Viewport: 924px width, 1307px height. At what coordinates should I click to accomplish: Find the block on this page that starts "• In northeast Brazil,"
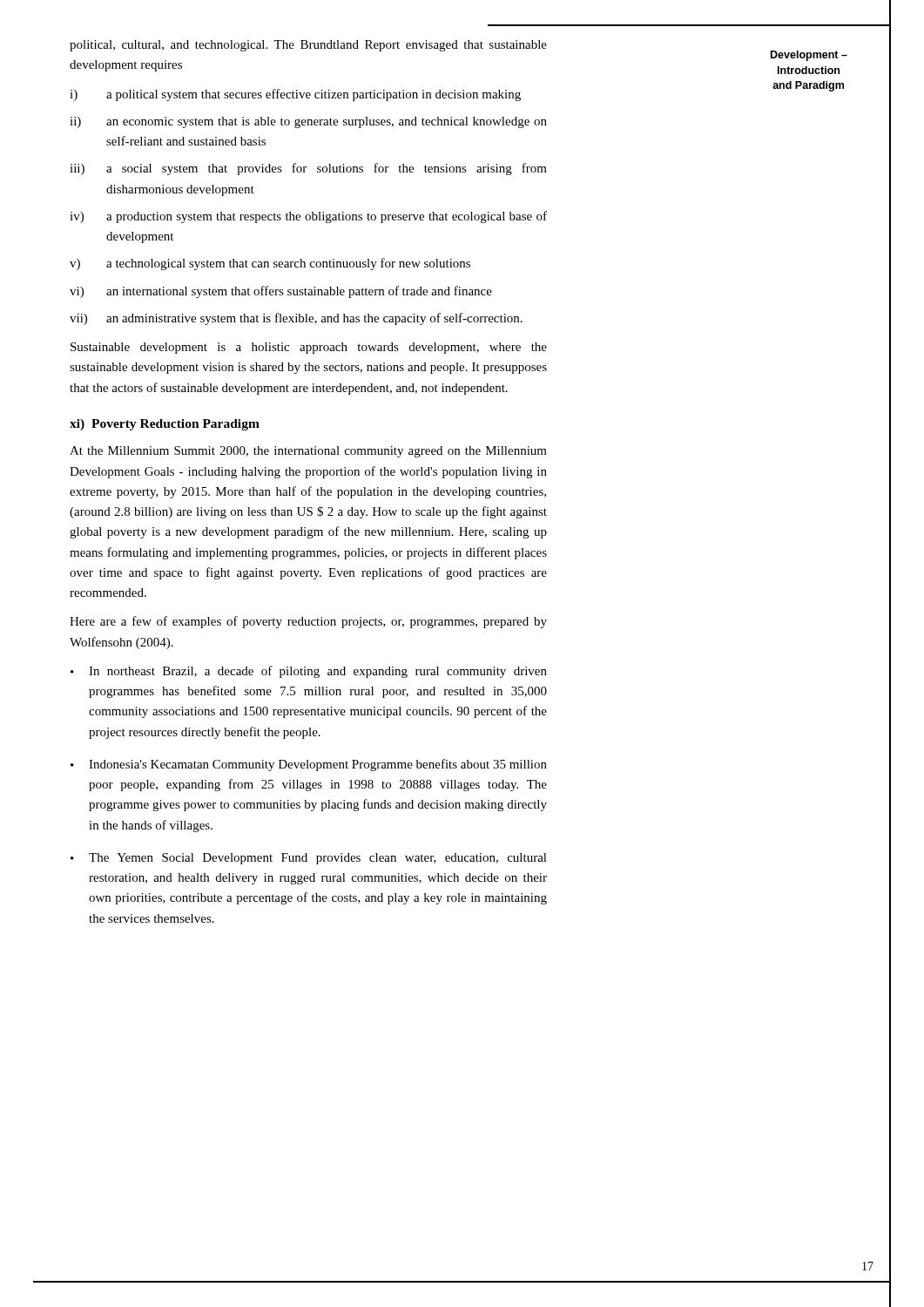point(308,702)
